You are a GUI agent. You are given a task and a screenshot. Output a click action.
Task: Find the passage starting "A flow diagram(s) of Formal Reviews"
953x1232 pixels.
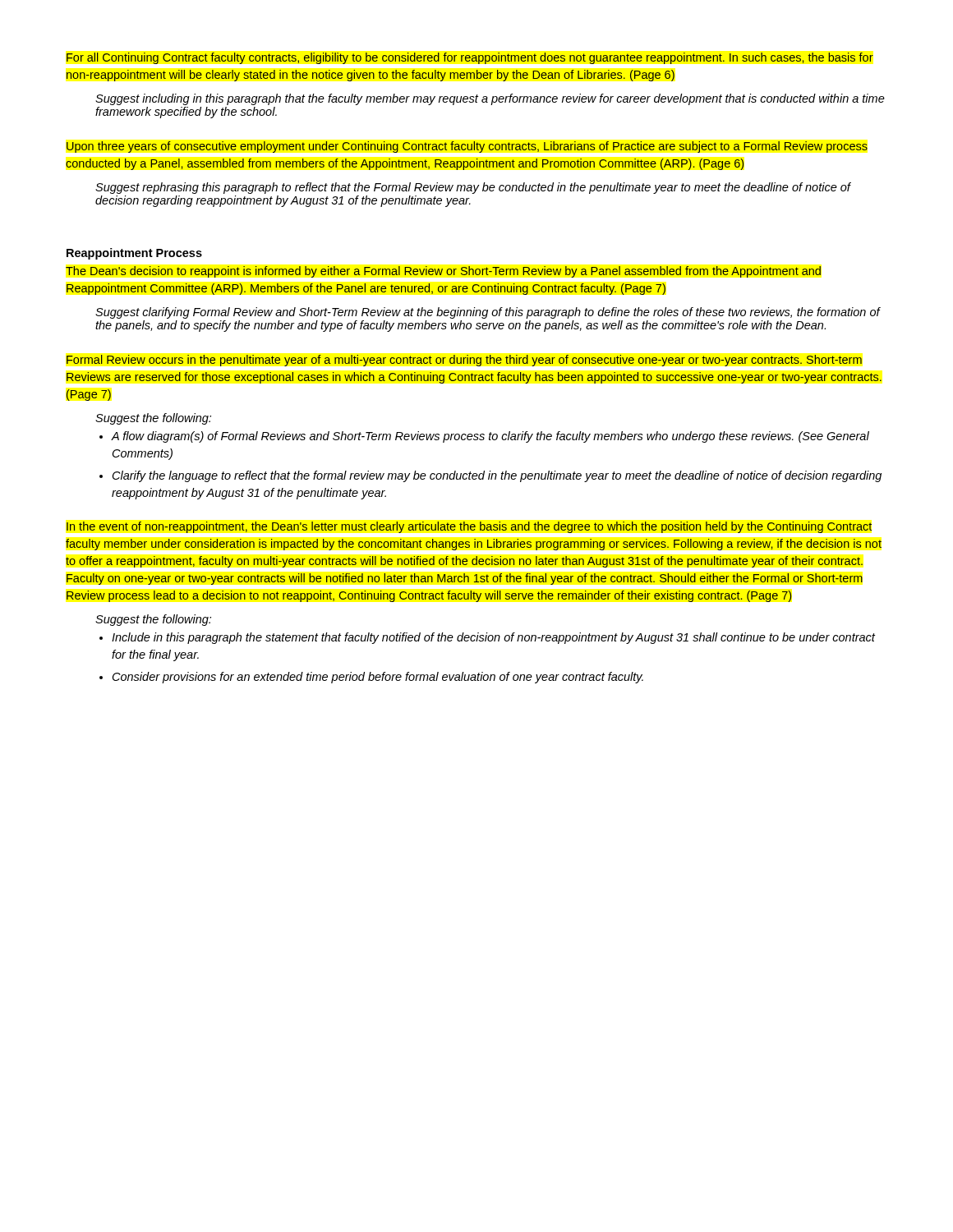point(490,445)
